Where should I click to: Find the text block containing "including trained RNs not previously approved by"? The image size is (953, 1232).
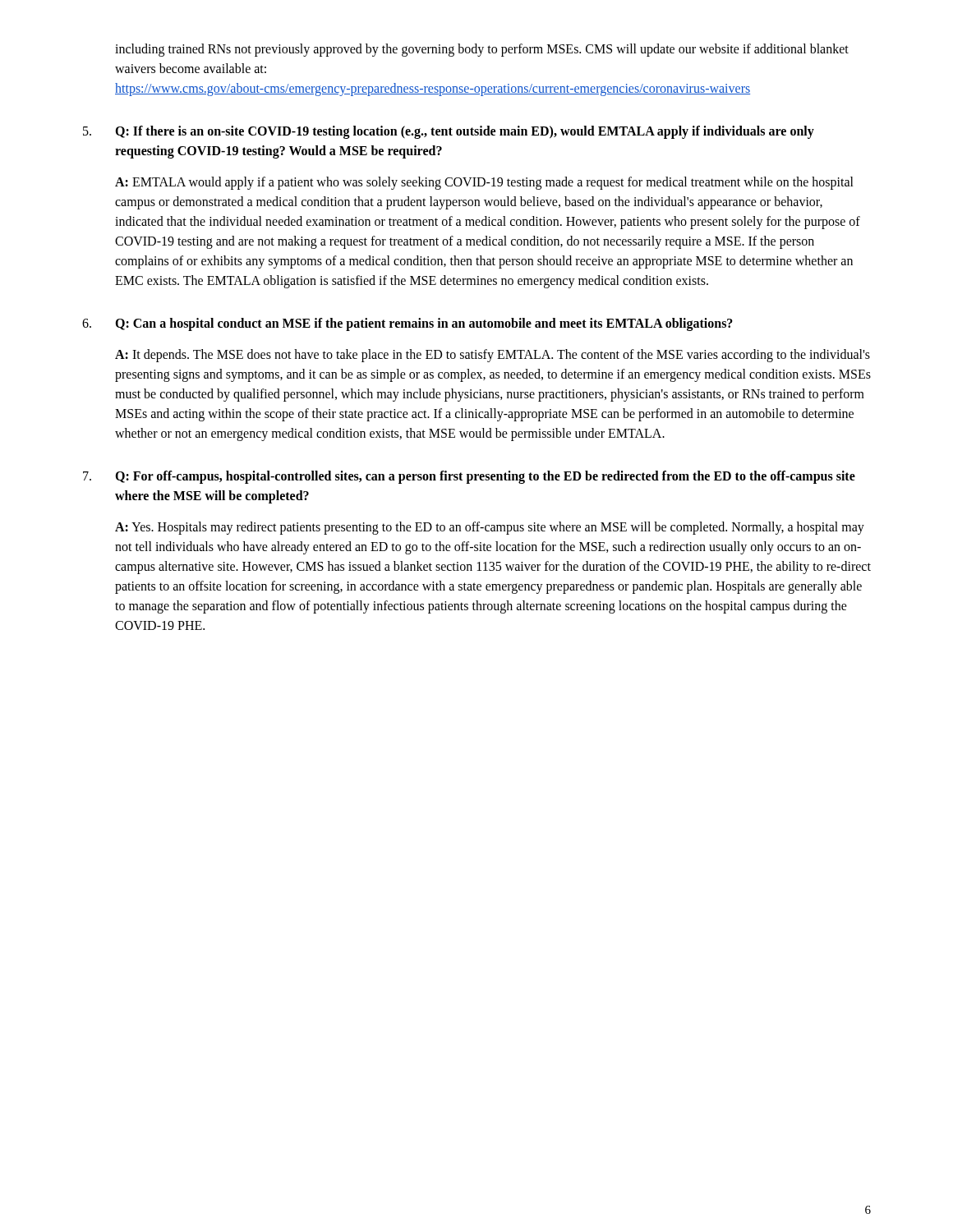click(482, 50)
